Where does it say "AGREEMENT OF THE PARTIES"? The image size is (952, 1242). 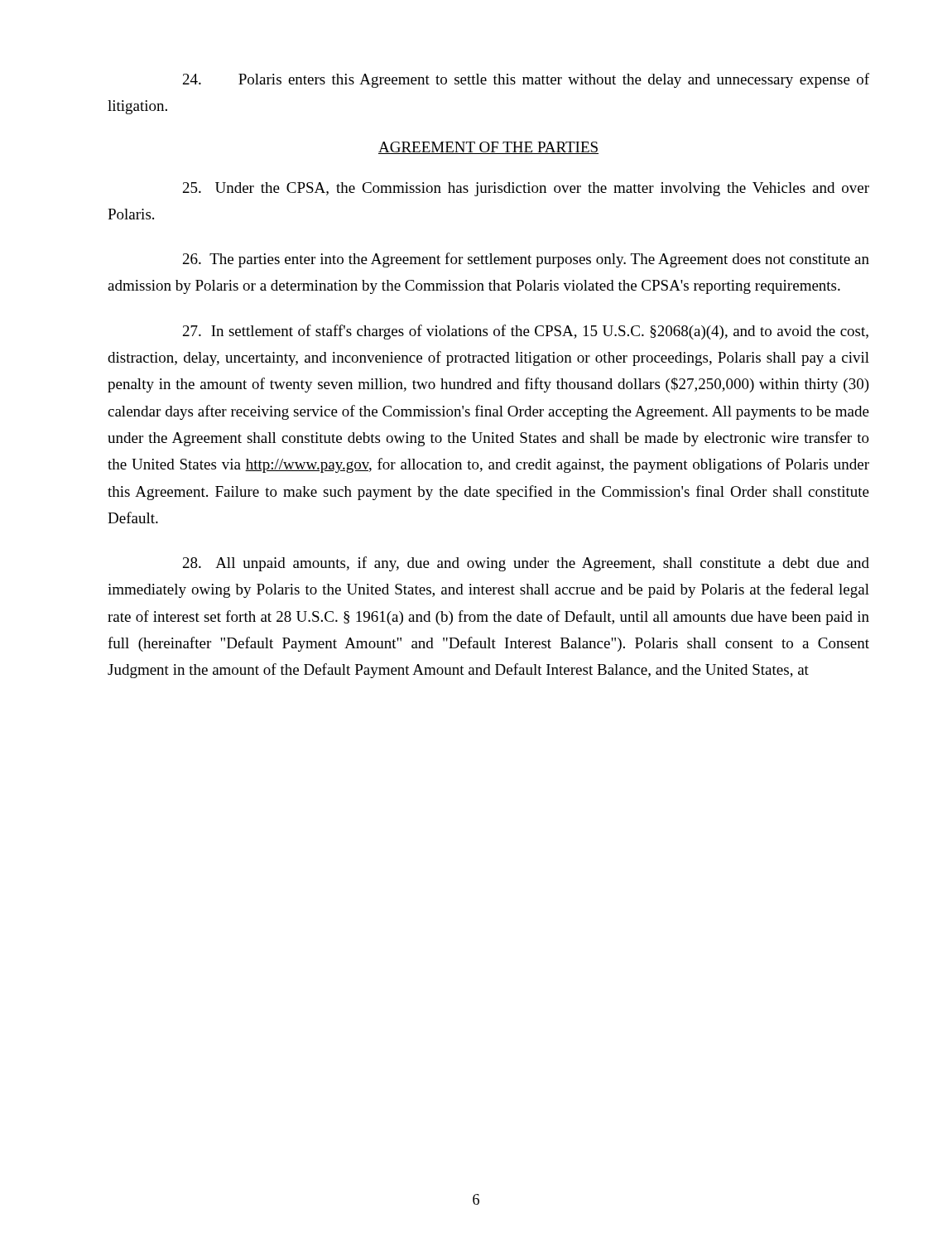pos(488,147)
